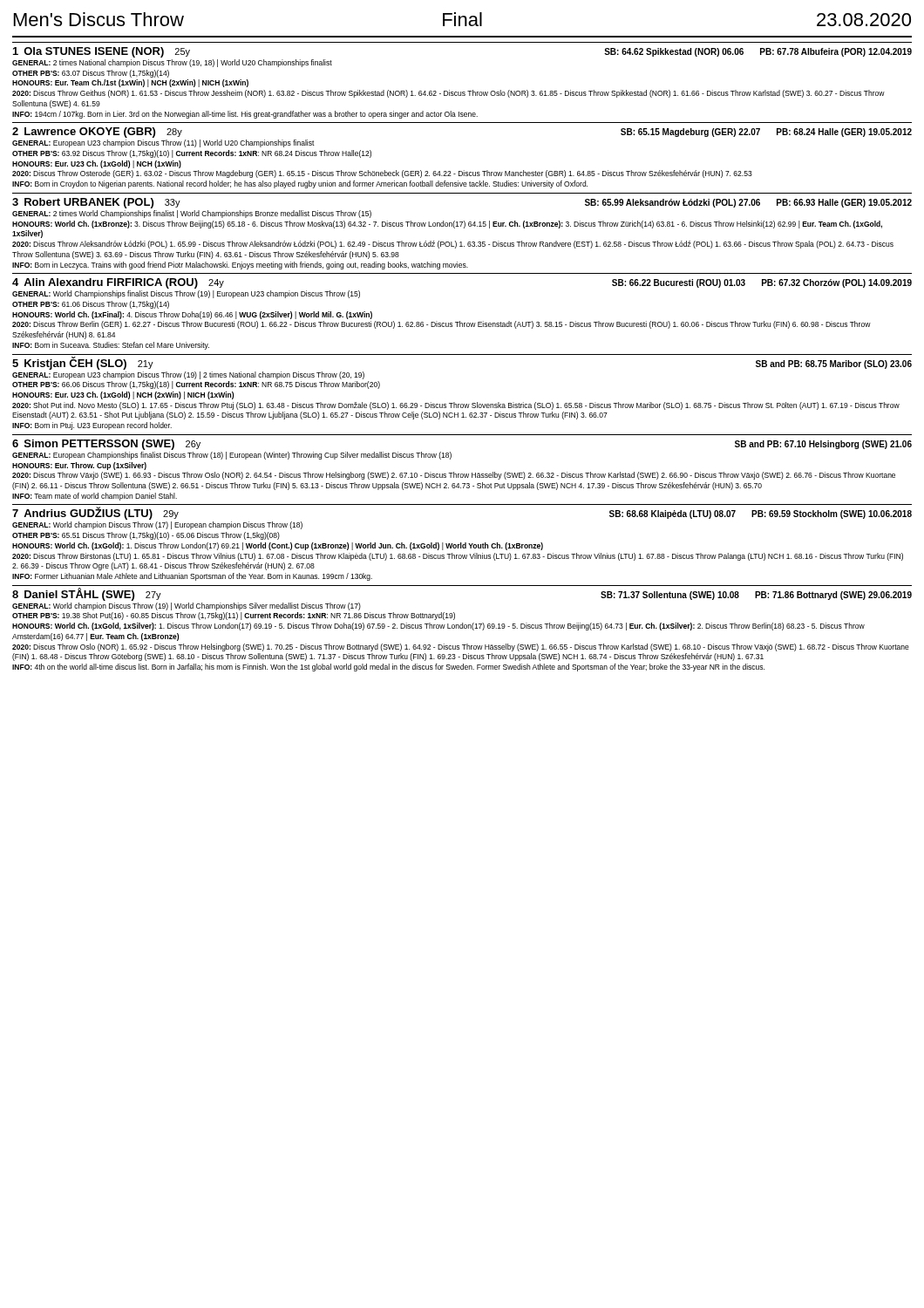Find the section header containing "8 Daniel STÅHL (SWE) 27y SB: 71.37"
The image size is (924, 1308).
pyautogui.click(x=462, y=594)
